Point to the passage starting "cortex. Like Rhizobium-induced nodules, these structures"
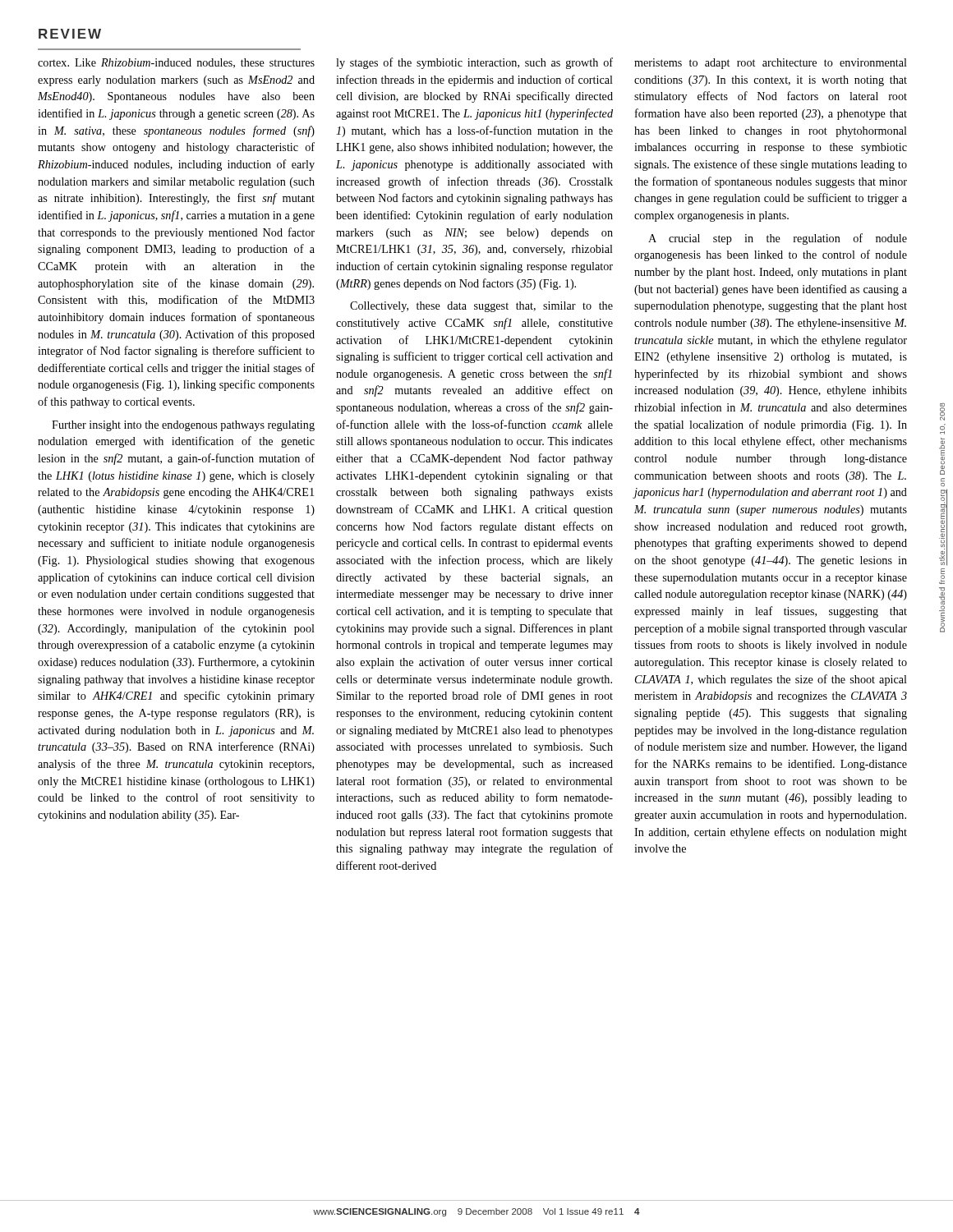 point(176,439)
